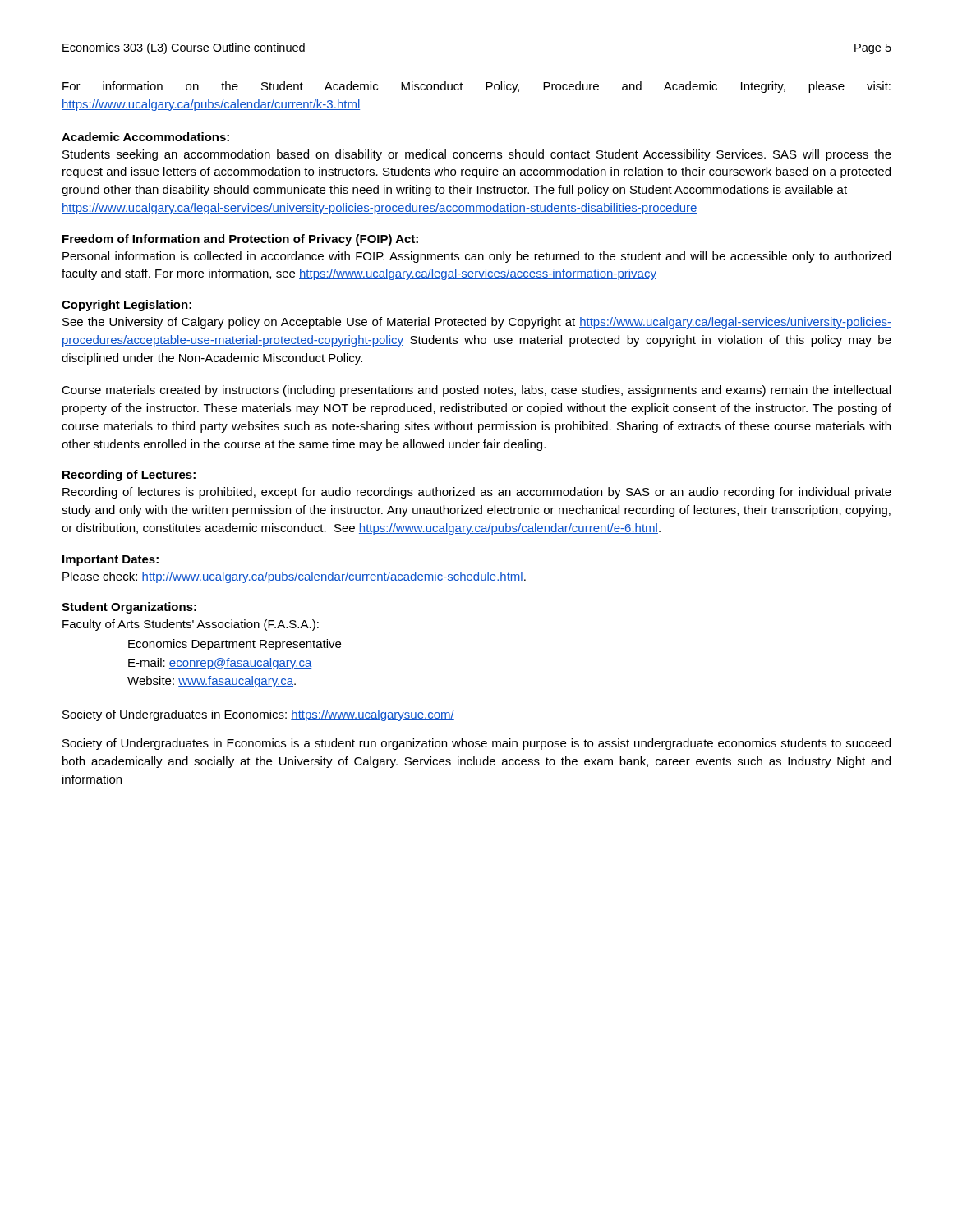This screenshot has width=953, height=1232.
Task: Locate the text with the text "Please check: http://www.ucalgary.ca/pubs/calendar/current/academic-schedule.html."
Action: click(294, 576)
